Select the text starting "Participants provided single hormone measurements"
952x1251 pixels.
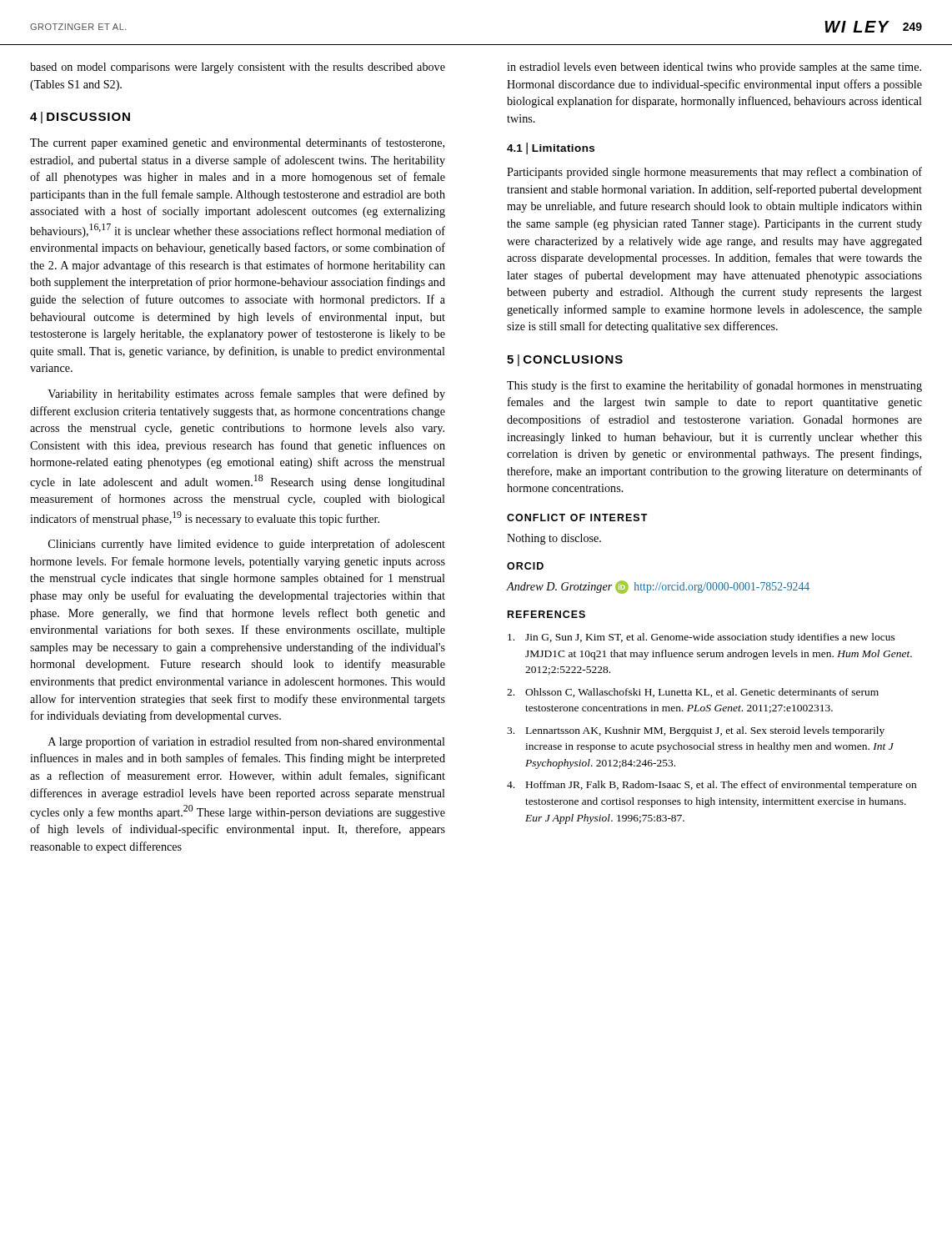click(x=714, y=249)
